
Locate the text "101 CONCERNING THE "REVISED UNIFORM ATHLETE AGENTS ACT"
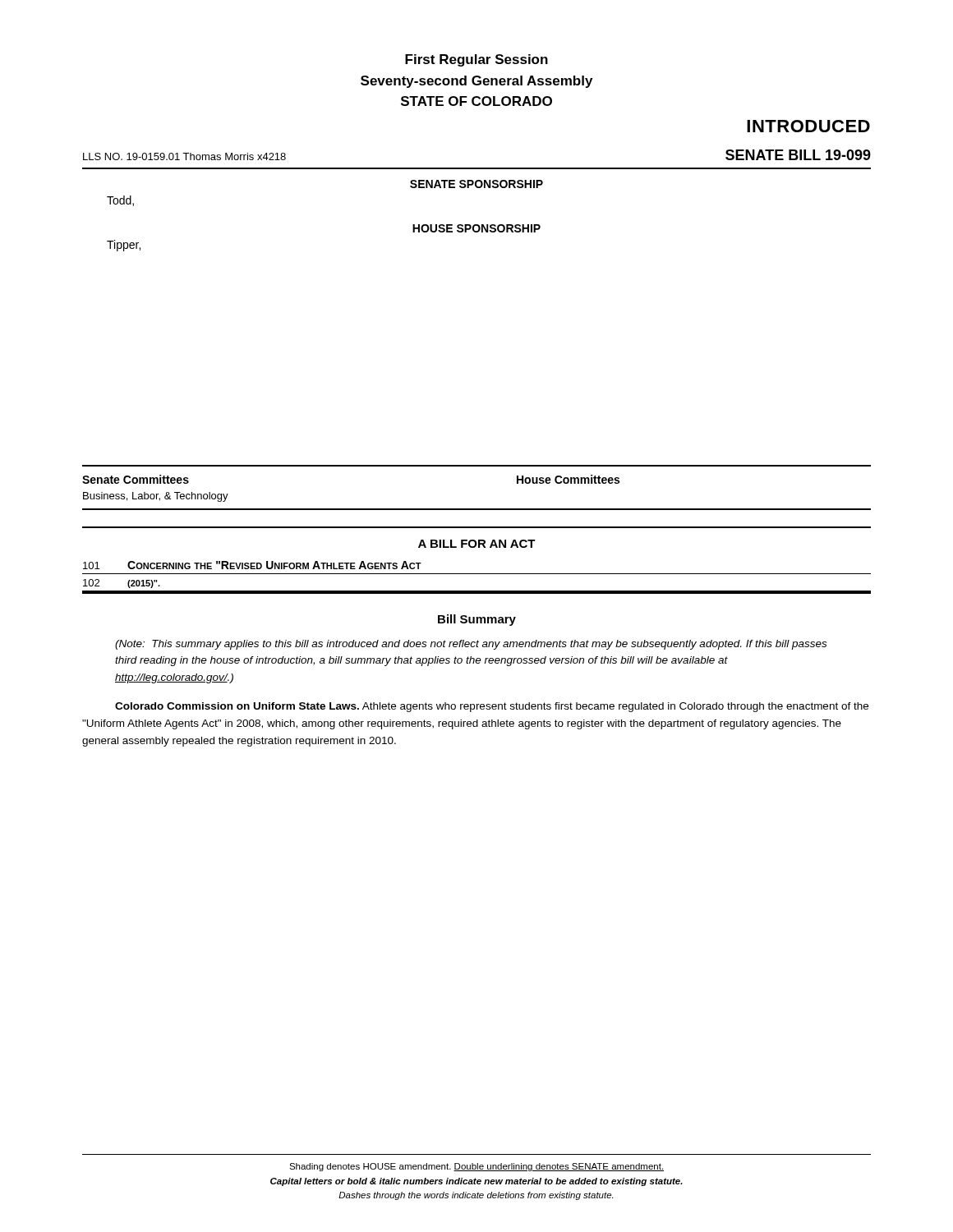point(252,565)
